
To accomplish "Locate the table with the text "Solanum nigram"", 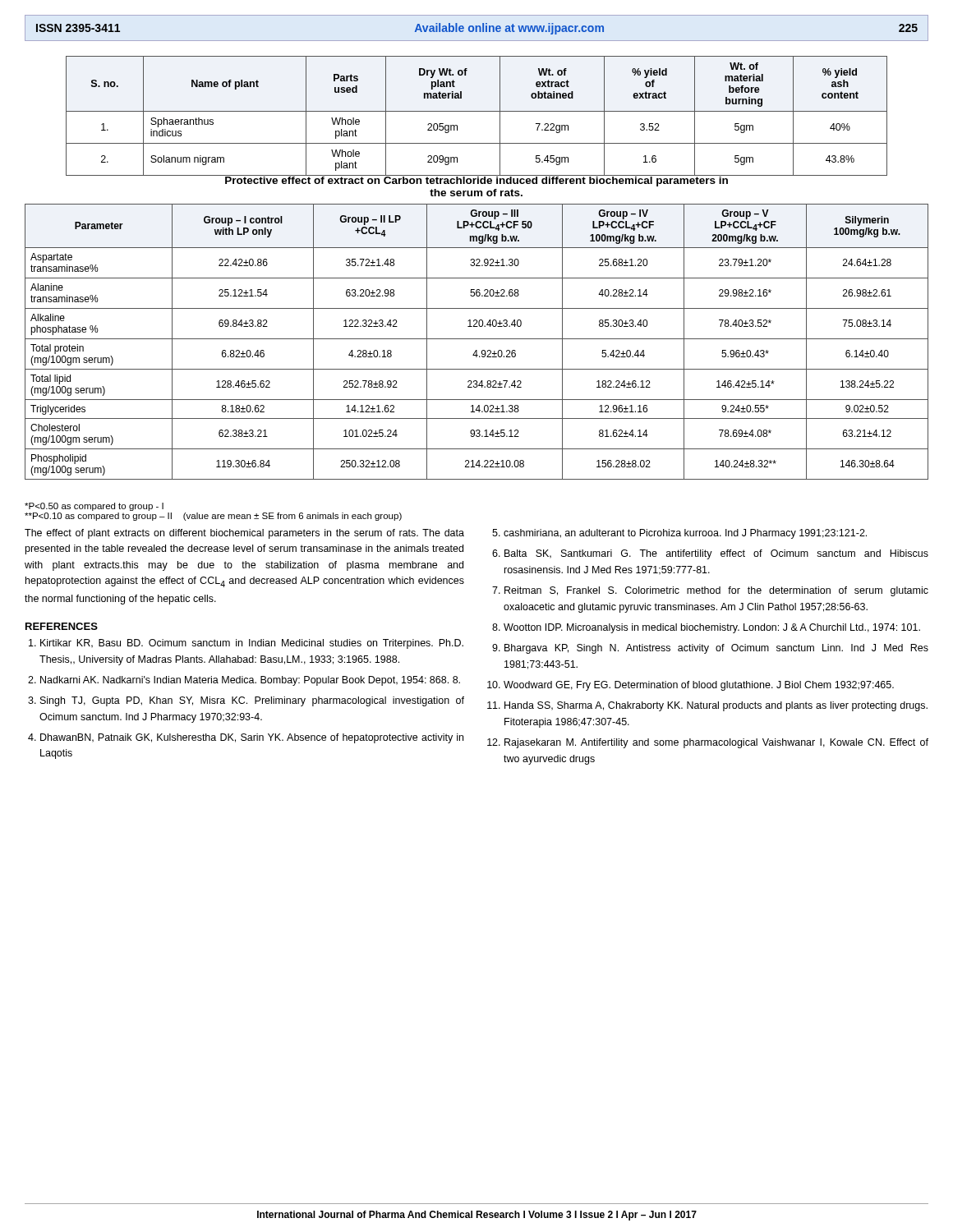I will pyautogui.click(x=476, y=116).
